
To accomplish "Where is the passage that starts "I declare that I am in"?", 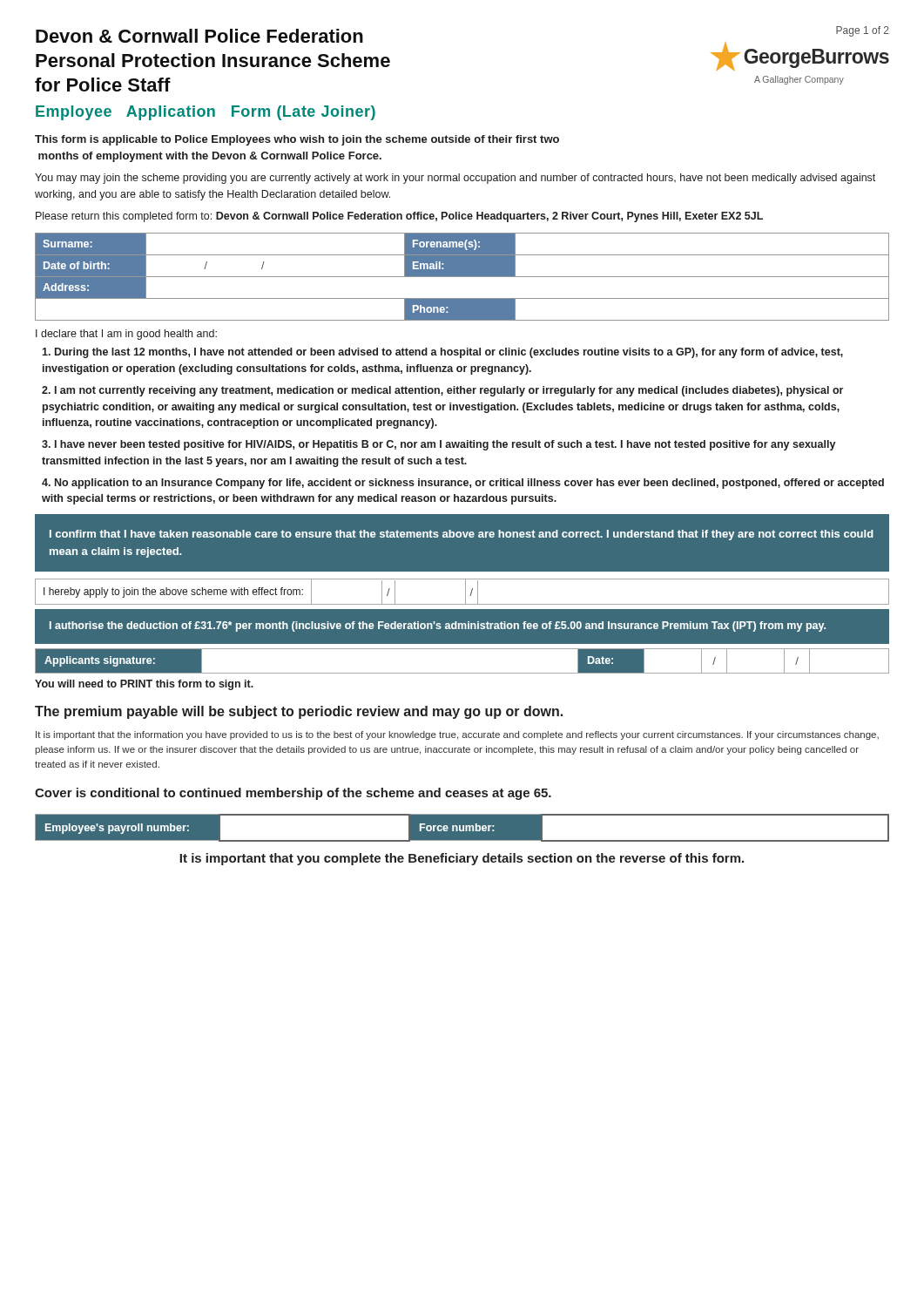I will click(126, 334).
